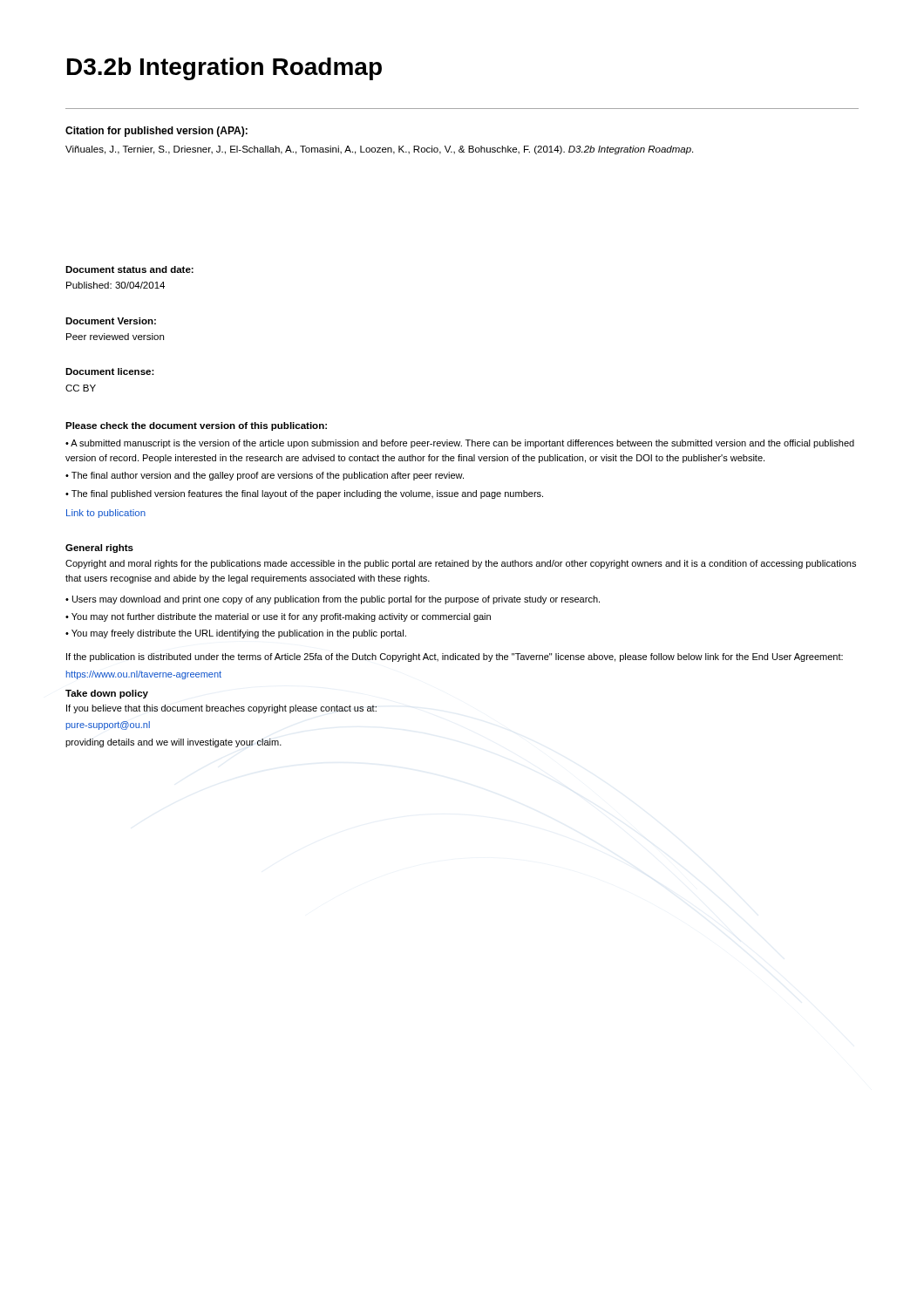This screenshot has width=924, height=1308.
Task: Select the section header with the text "Please check the document"
Action: pyautogui.click(x=197, y=426)
